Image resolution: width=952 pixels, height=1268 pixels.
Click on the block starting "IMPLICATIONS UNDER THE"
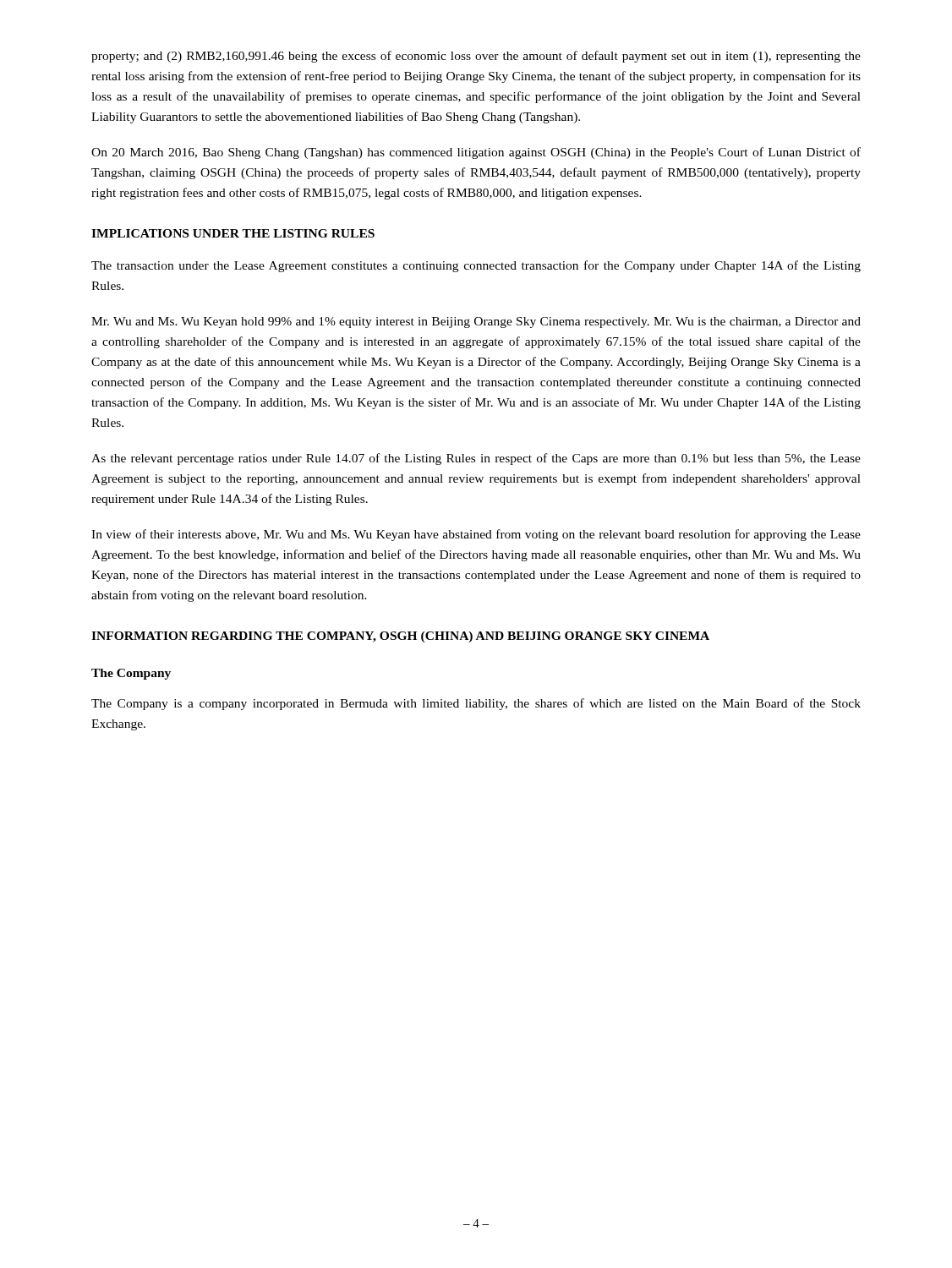233,233
